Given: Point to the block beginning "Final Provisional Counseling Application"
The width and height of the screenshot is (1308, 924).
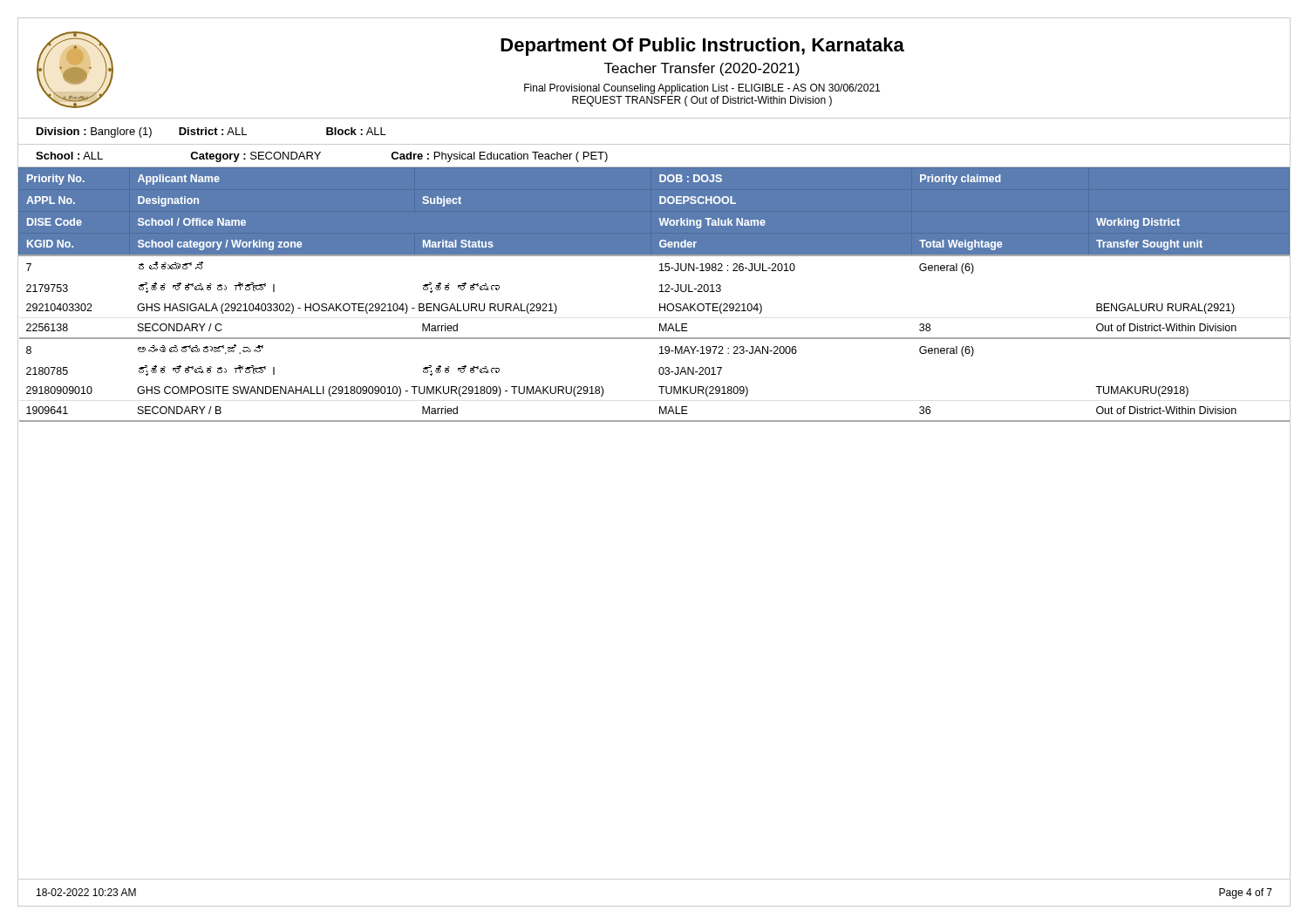Looking at the screenshot, I should tap(702, 94).
